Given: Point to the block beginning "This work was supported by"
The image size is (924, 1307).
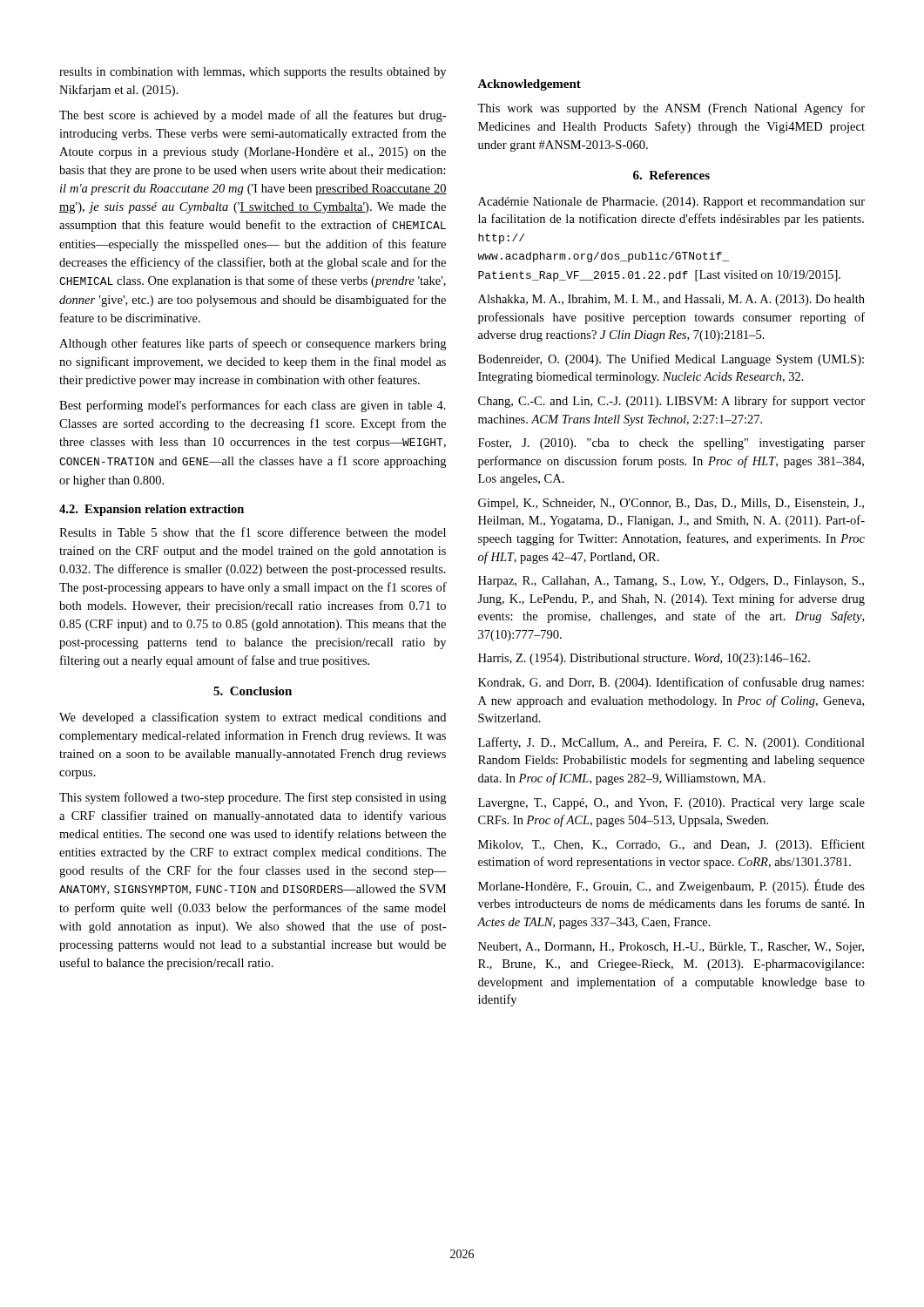Looking at the screenshot, I should pyautogui.click(x=671, y=127).
